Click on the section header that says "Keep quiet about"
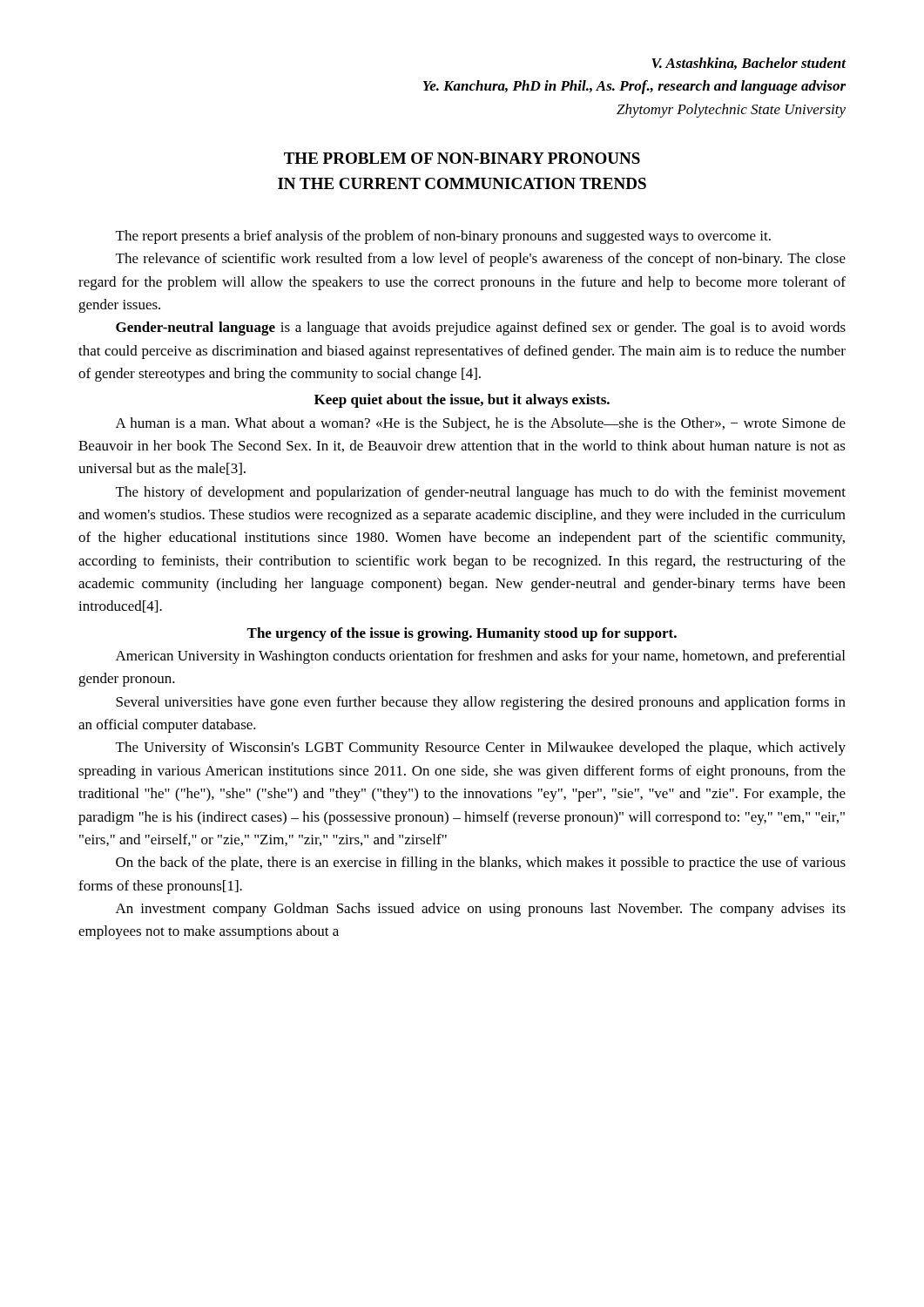This screenshot has height=1307, width=924. coord(462,400)
